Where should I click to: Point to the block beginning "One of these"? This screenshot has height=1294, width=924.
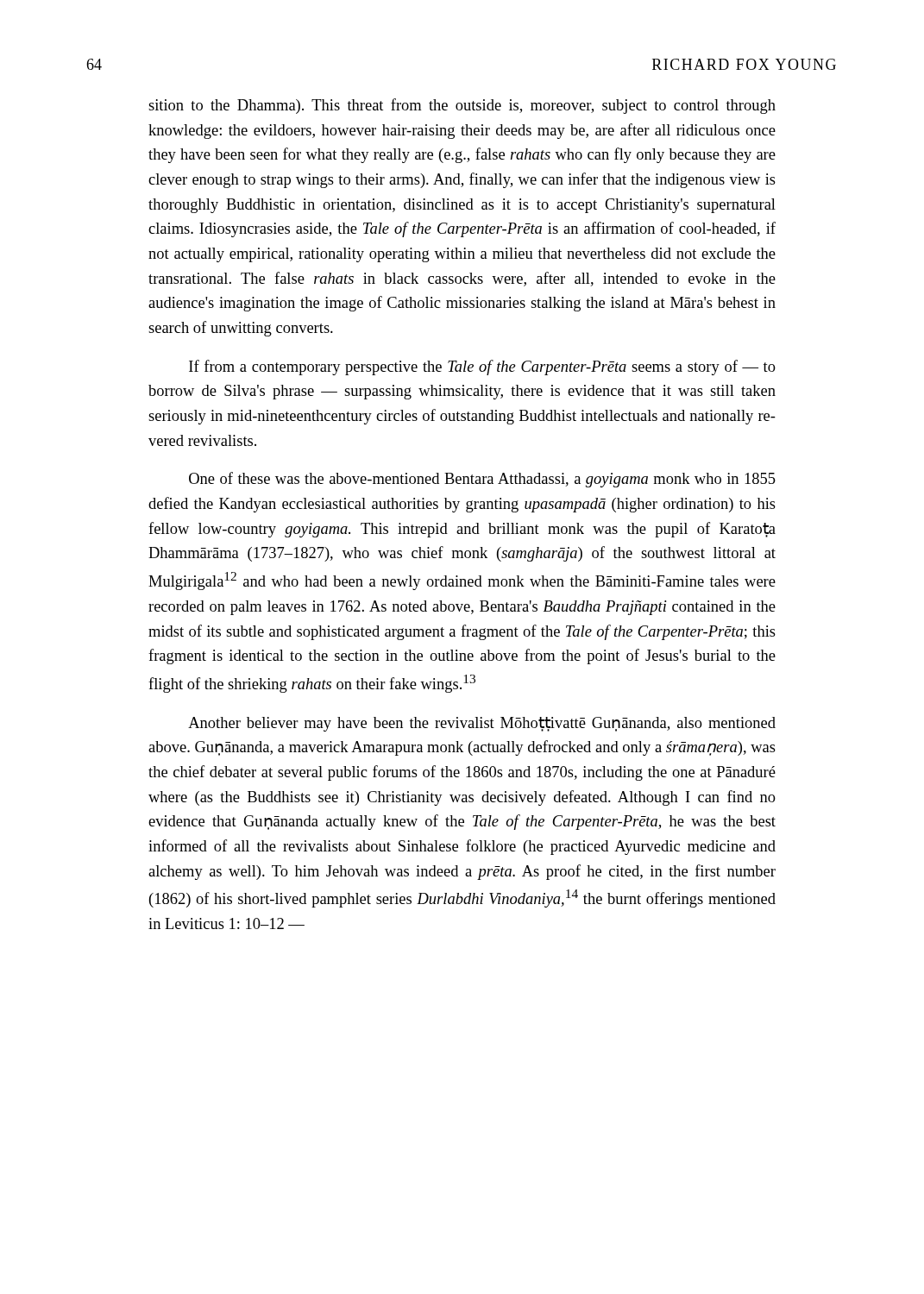tap(462, 582)
